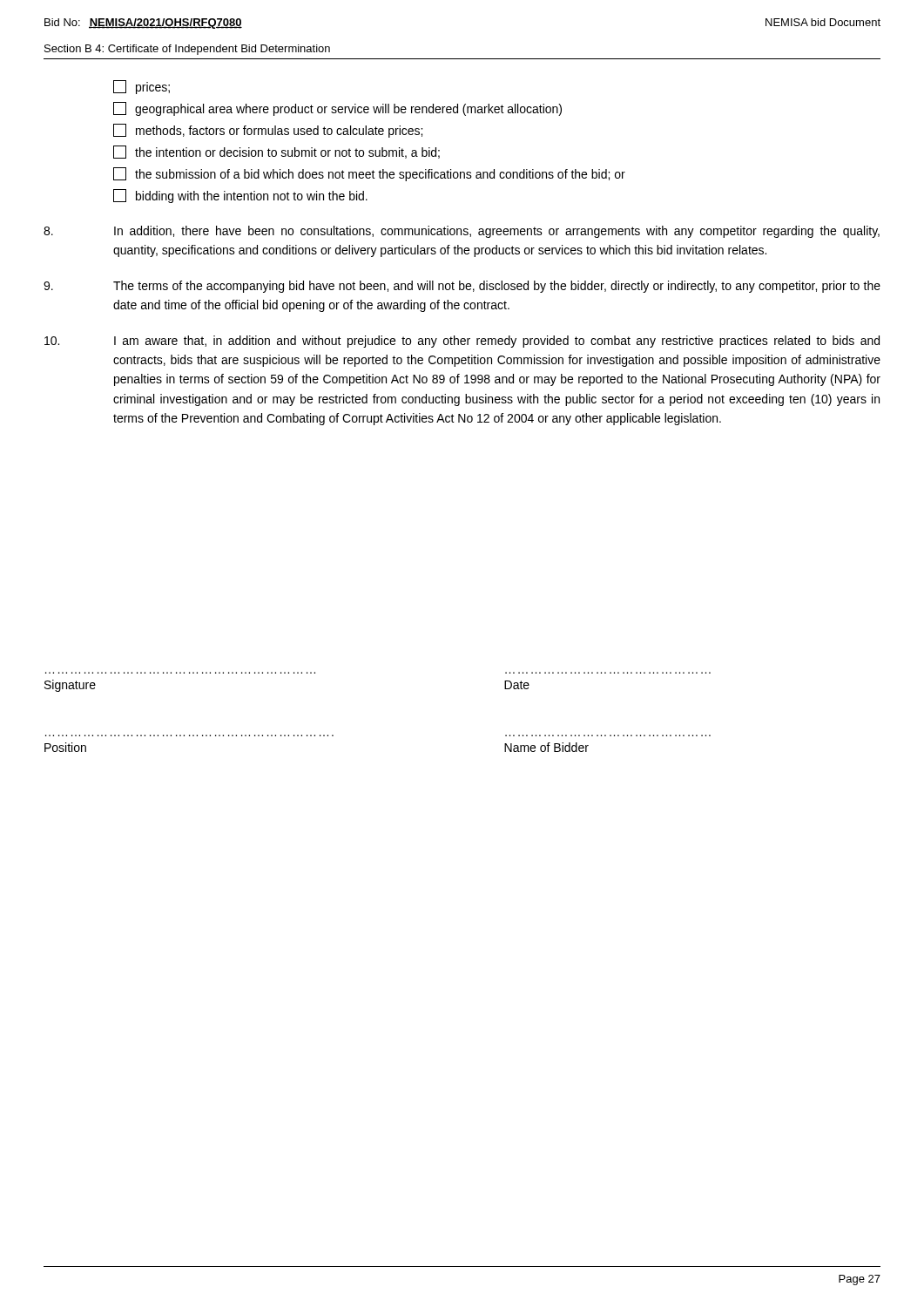The width and height of the screenshot is (924, 1307).
Task: Find the block on this page that starts "methods, factors or"
Action: (268, 131)
